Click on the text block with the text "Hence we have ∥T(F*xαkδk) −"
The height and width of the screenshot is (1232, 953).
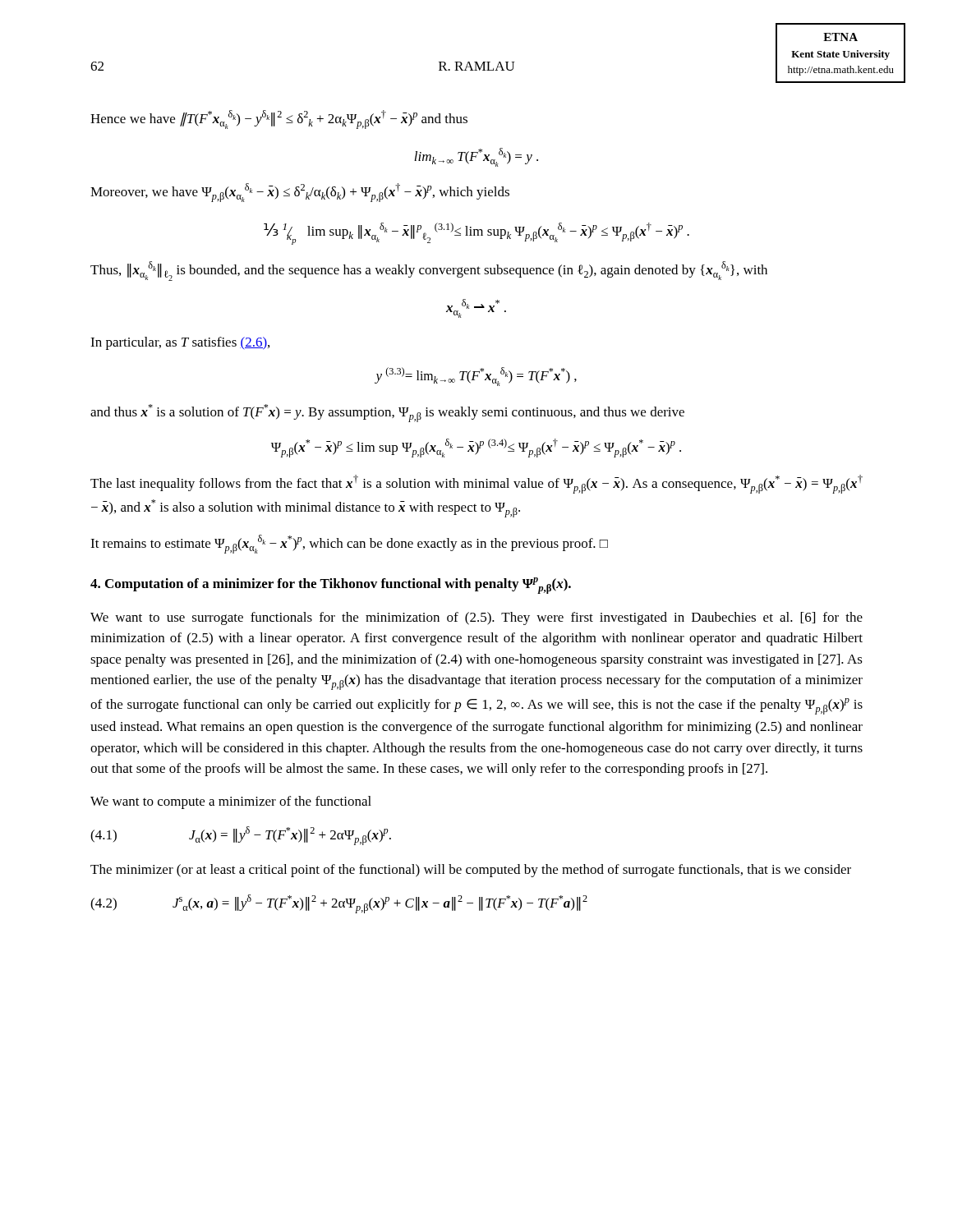[x=279, y=120]
